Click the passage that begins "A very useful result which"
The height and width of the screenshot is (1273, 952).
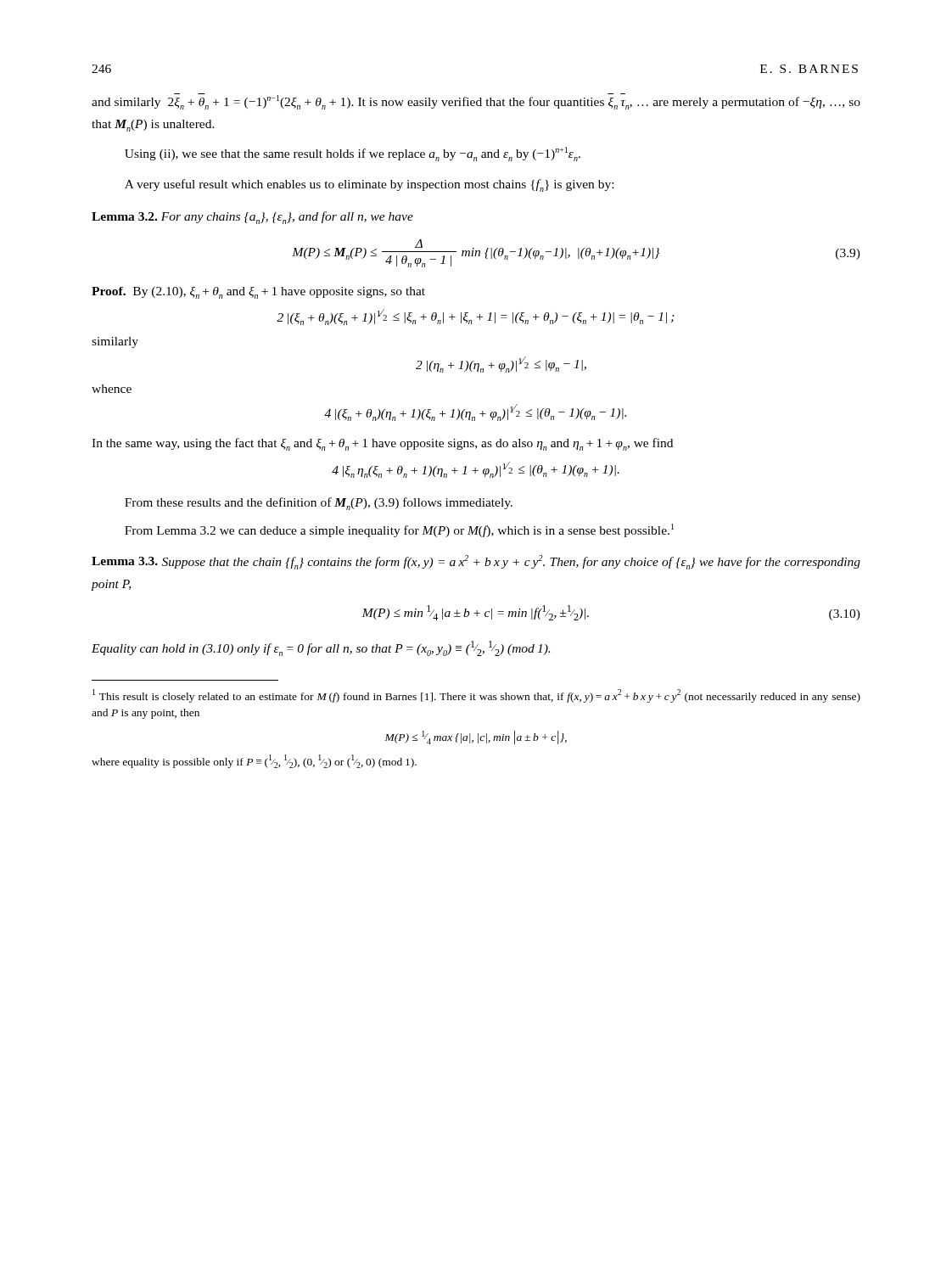476,185
